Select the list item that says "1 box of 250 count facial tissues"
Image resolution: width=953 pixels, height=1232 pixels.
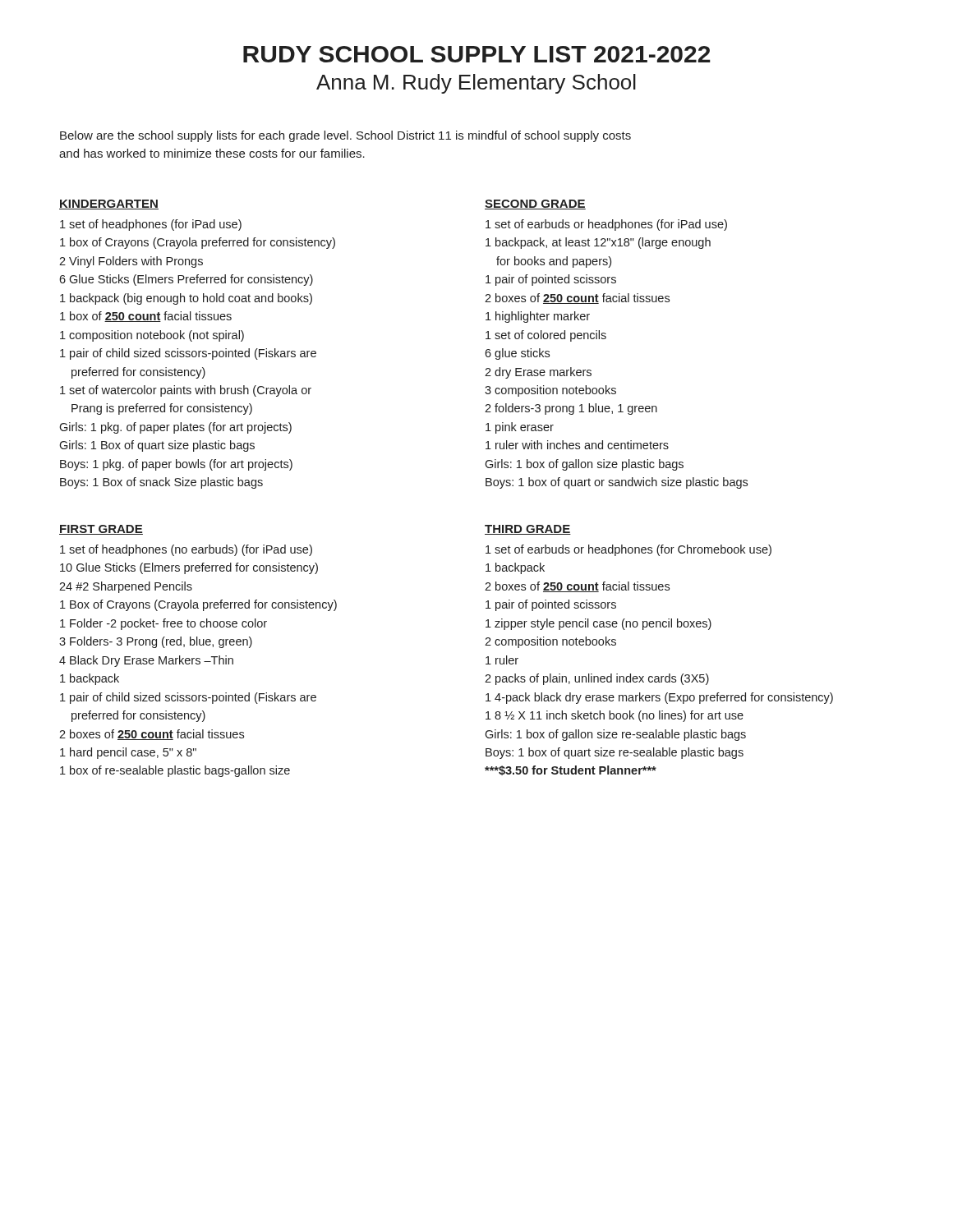146,316
